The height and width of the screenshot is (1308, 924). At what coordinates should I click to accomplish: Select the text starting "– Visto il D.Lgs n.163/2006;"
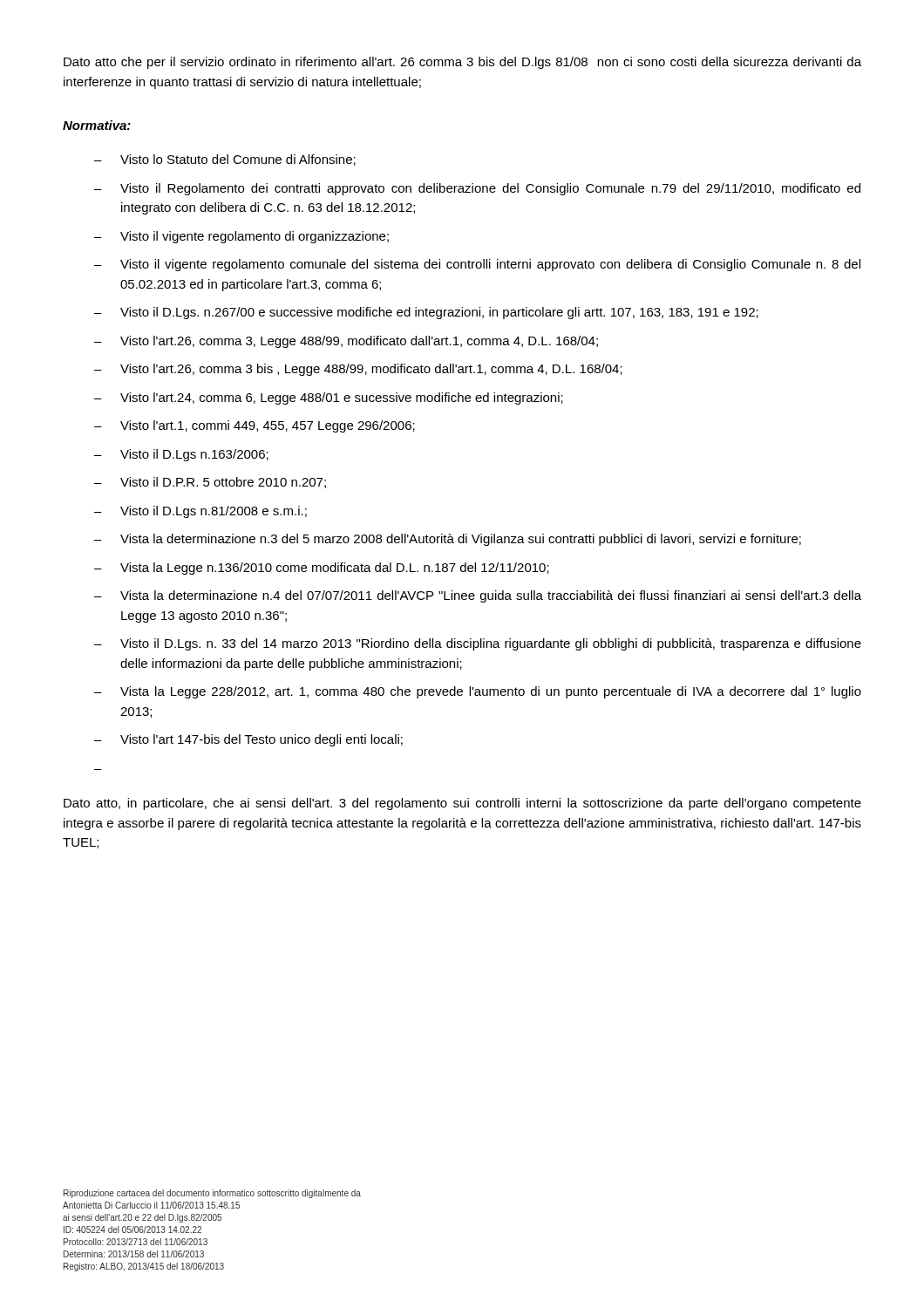(x=181, y=455)
